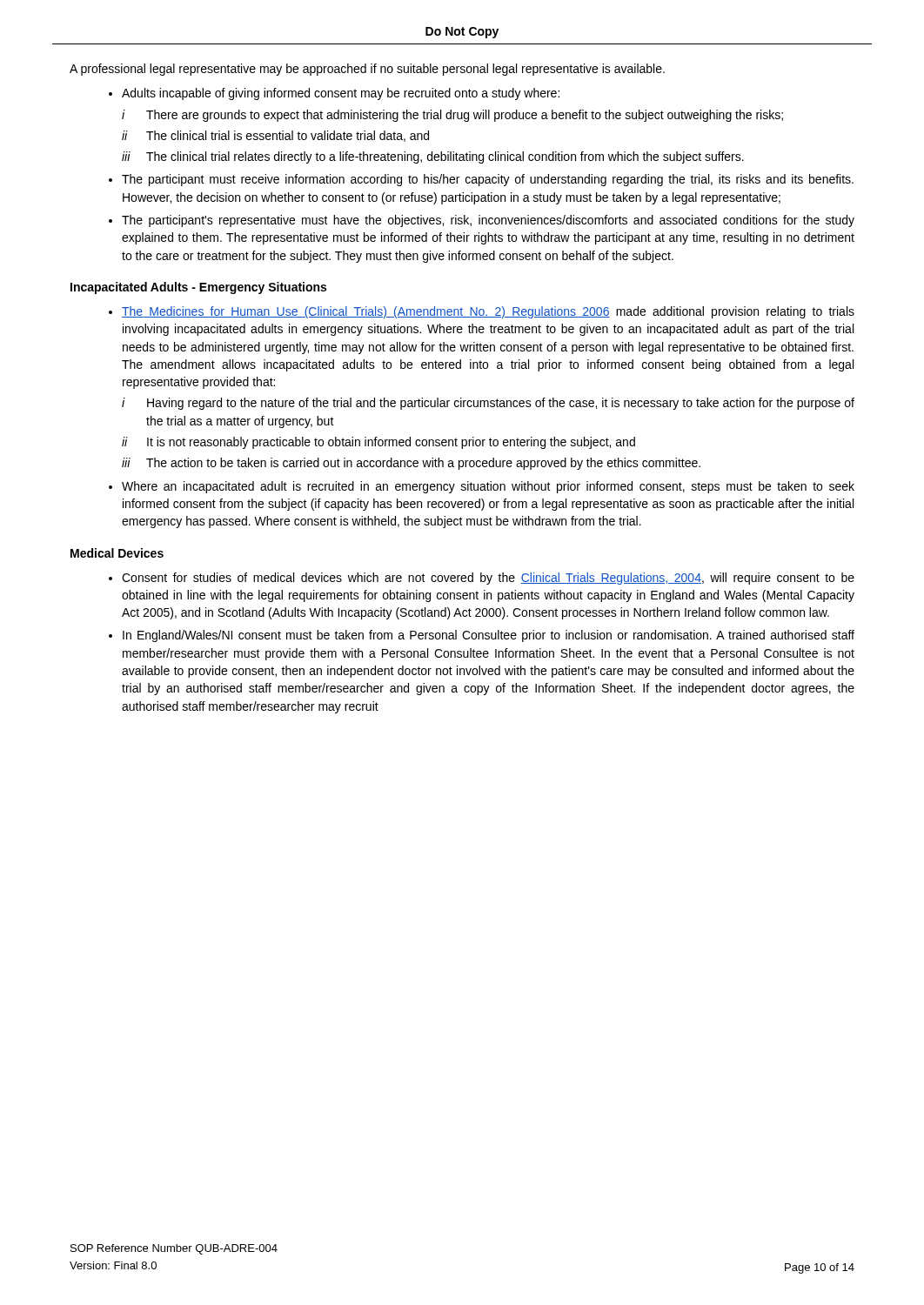Find "Medical Devices" on this page
Image resolution: width=924 pixels, height=1305 pixels.
[x=117, y=553]
